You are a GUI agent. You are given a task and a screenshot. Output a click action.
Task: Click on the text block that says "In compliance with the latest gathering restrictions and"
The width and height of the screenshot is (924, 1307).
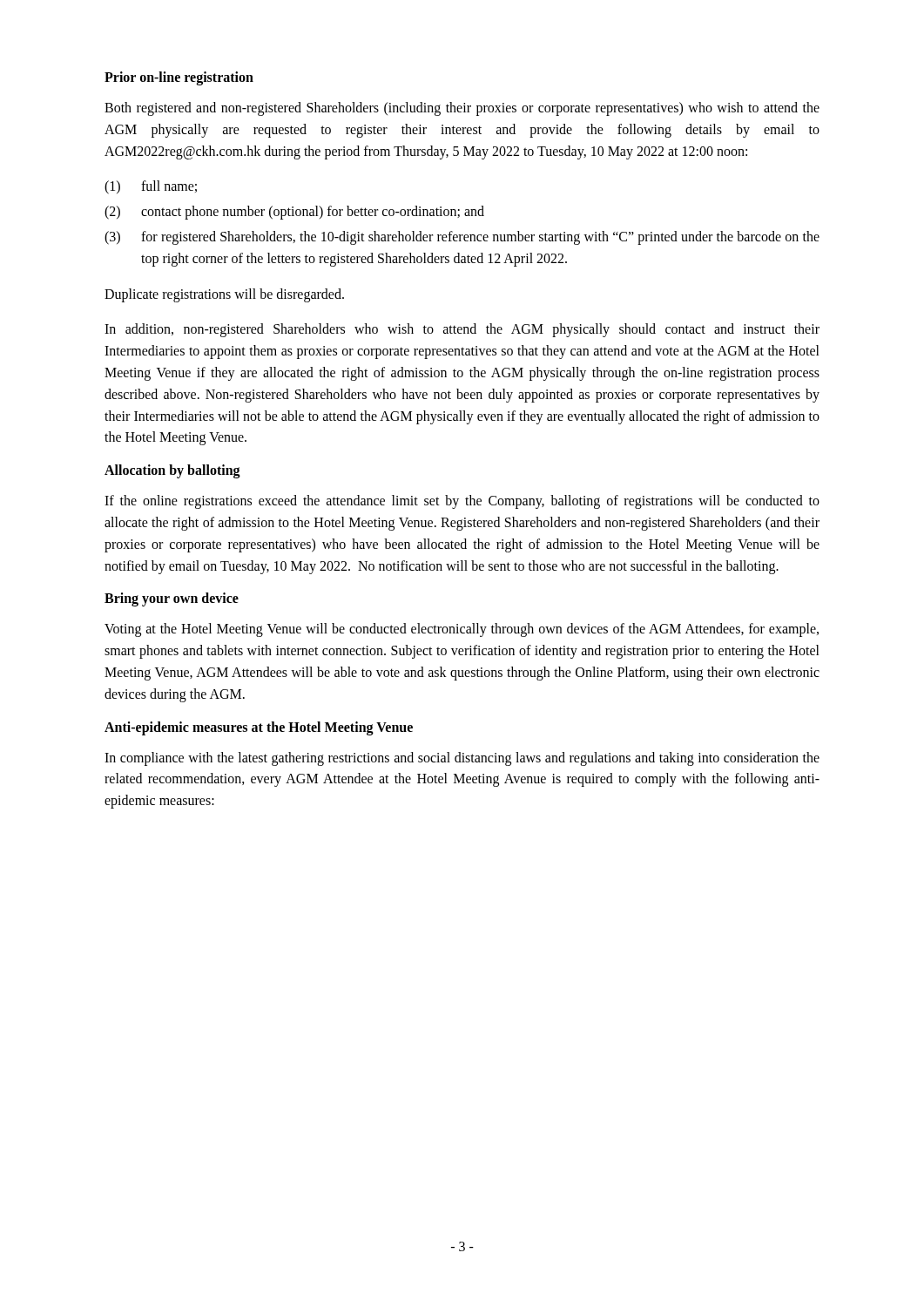(462, 779)
